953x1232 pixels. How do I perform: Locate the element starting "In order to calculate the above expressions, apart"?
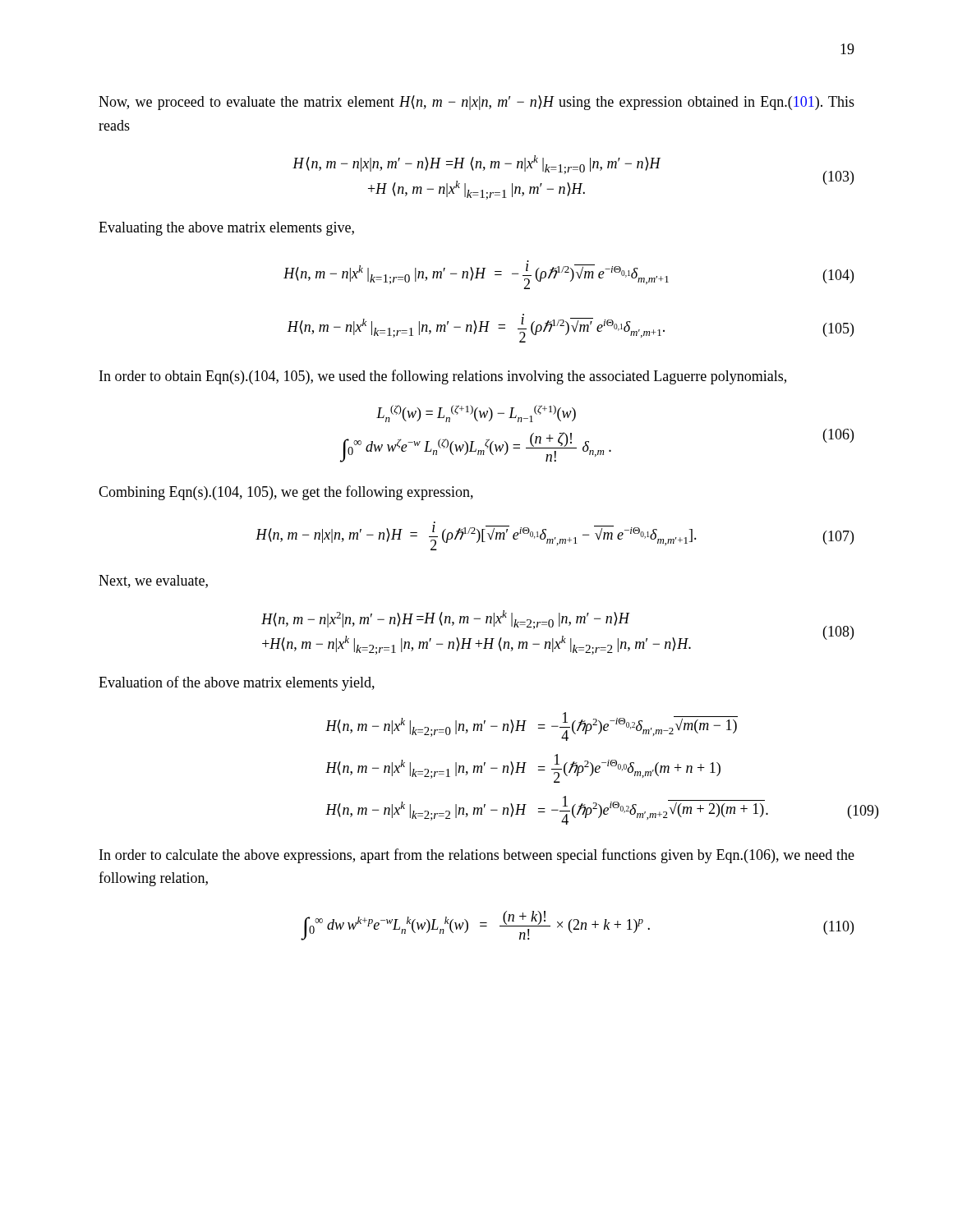coord(476,866)
